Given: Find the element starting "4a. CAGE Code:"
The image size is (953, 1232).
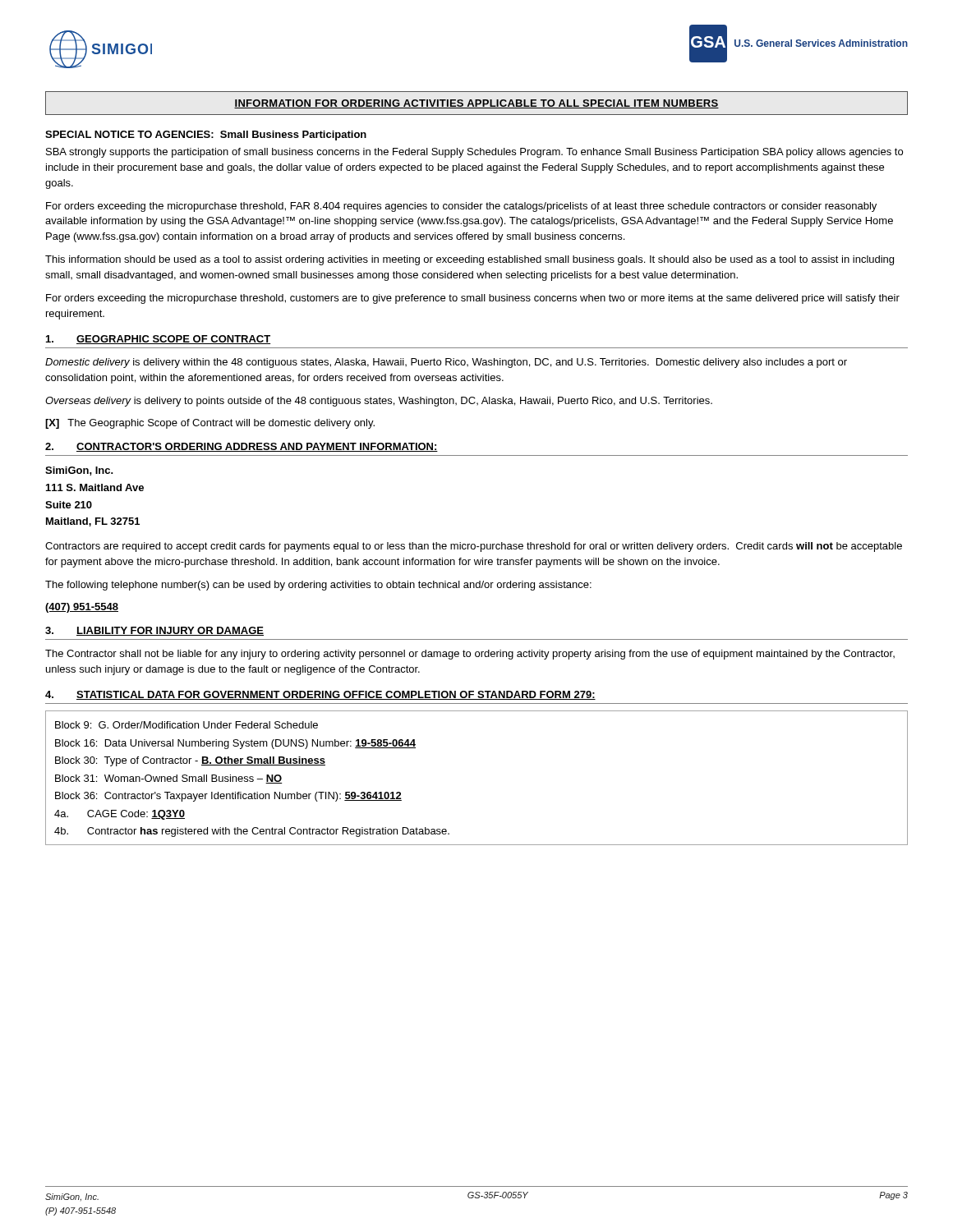Looking at the screenshot, I should pyautogui.click(x=120, y=813).
